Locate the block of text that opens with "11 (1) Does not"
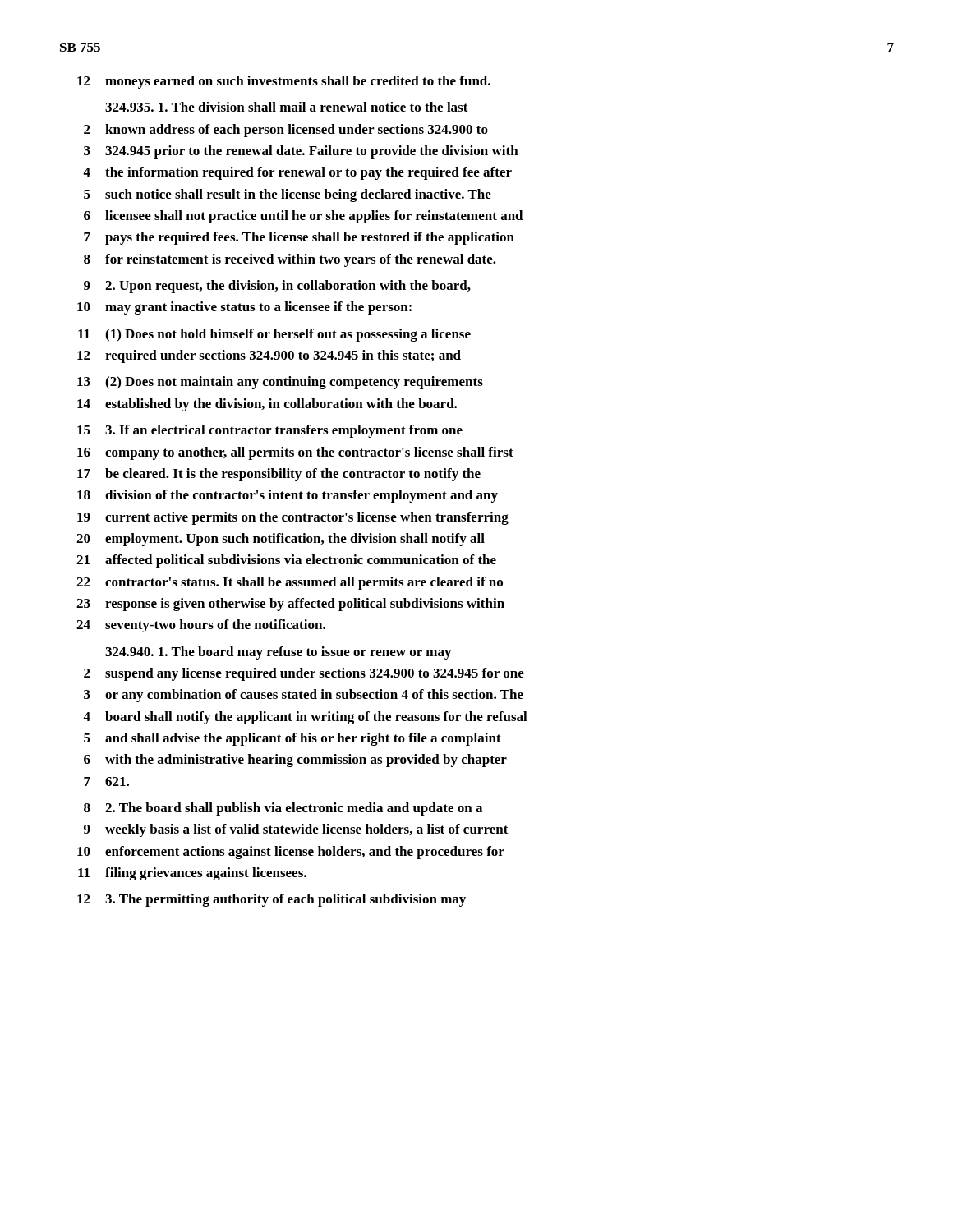Image resolution: width=953 pixels, height=1232 pixels. coord(476,345)
